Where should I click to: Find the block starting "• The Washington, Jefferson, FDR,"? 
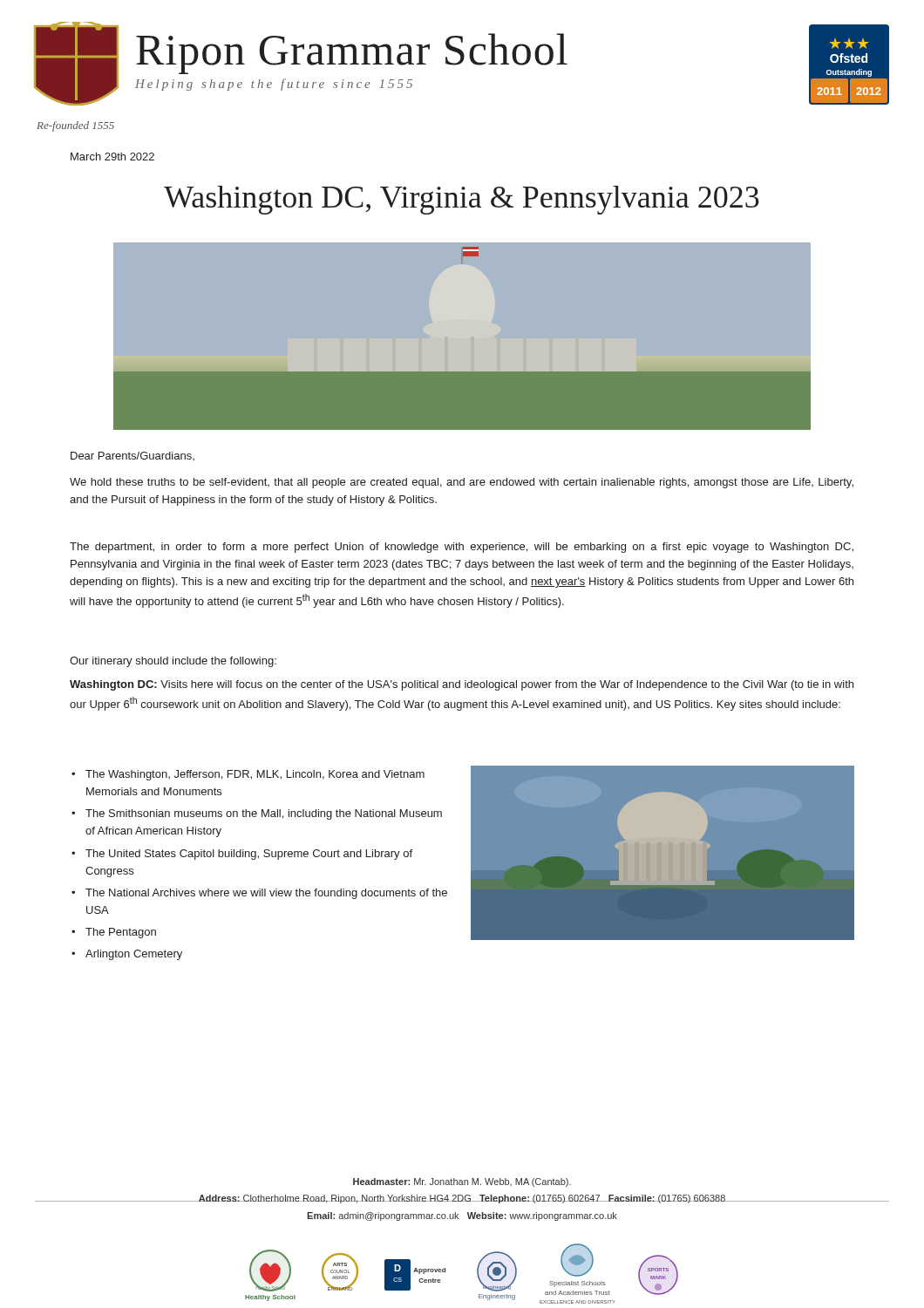pyautogui.click(x=248, y=782)
